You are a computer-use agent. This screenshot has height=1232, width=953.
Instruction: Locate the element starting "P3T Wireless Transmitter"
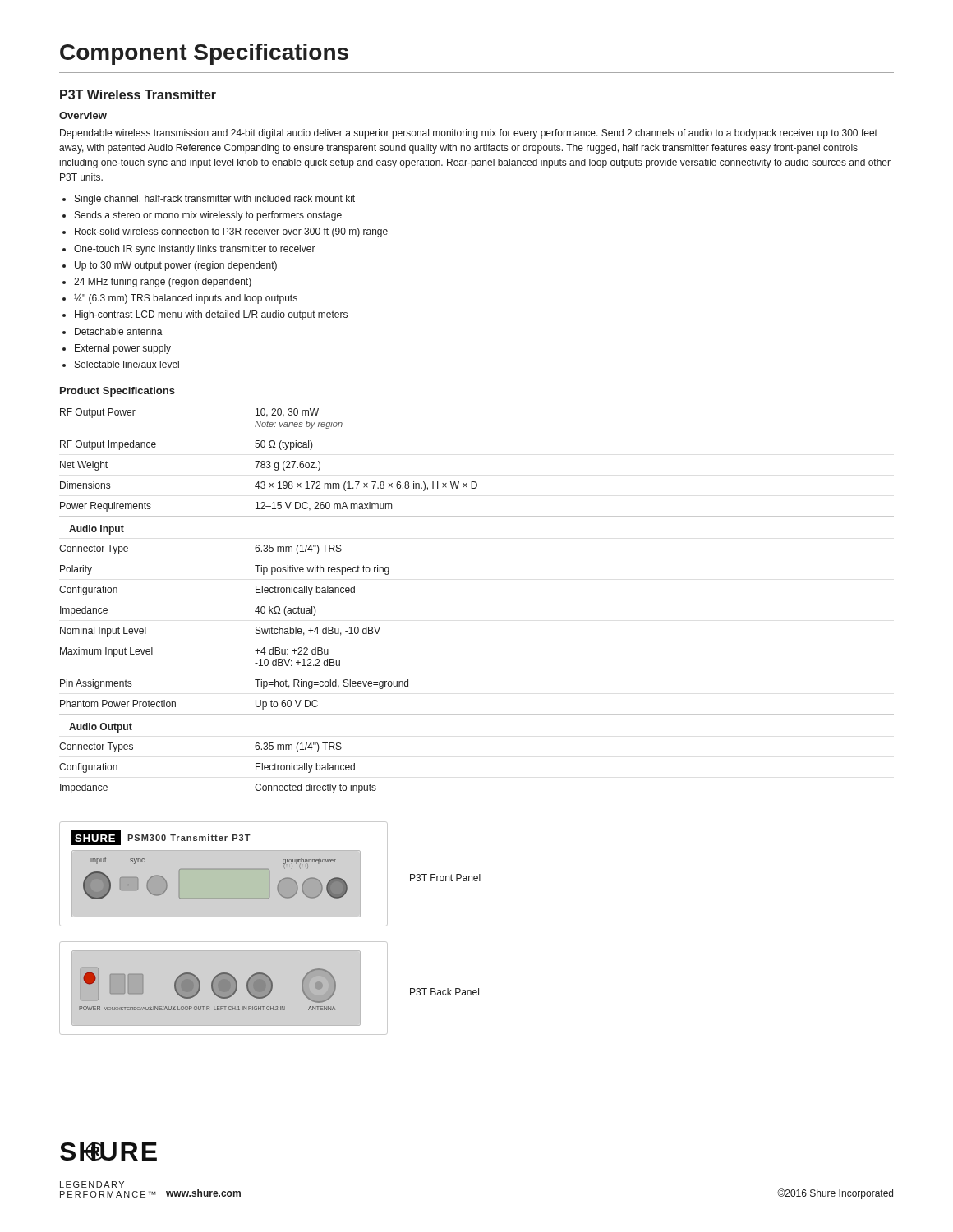(138, 95)
